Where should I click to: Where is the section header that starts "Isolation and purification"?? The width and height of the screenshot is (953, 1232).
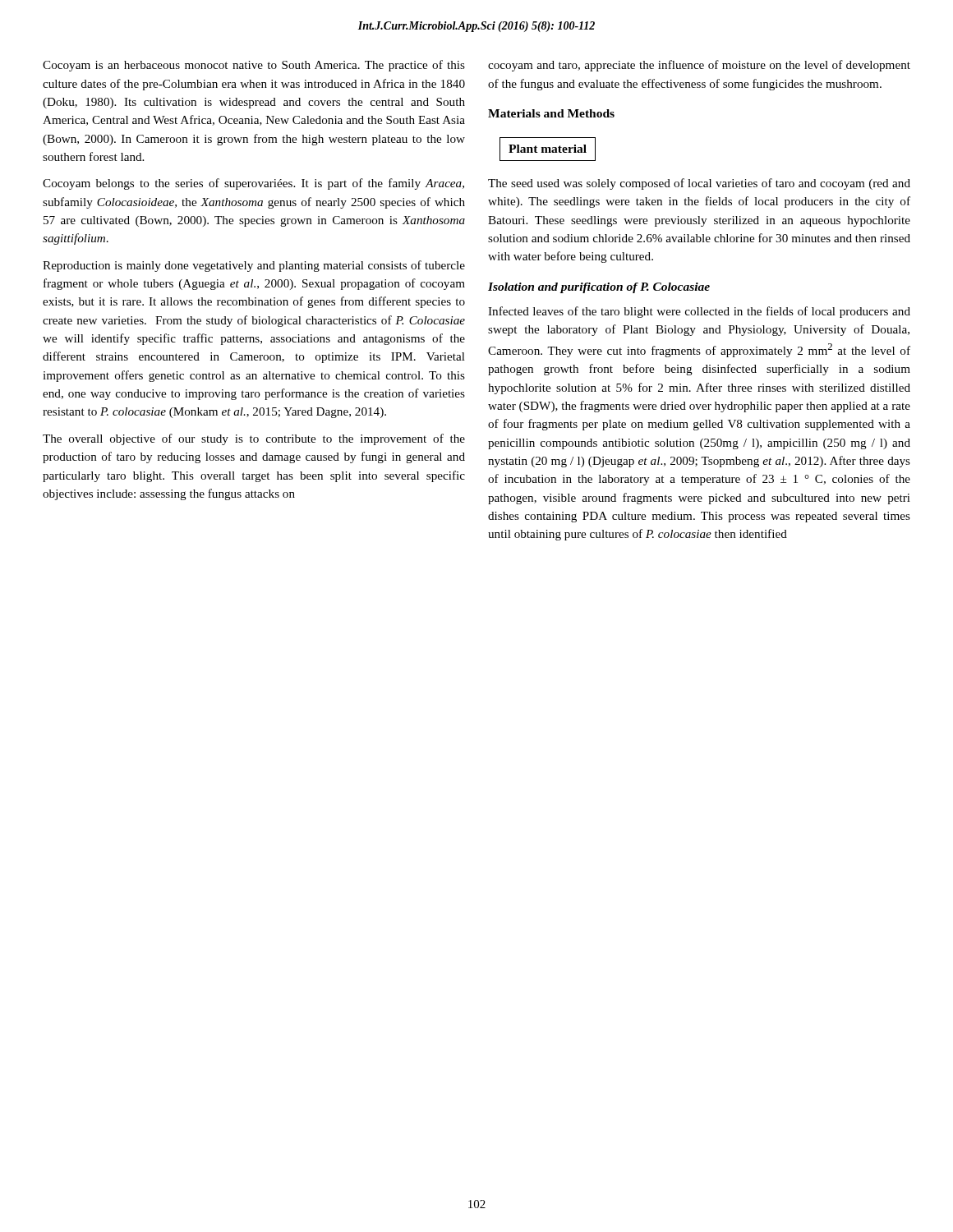click(599, 286)
